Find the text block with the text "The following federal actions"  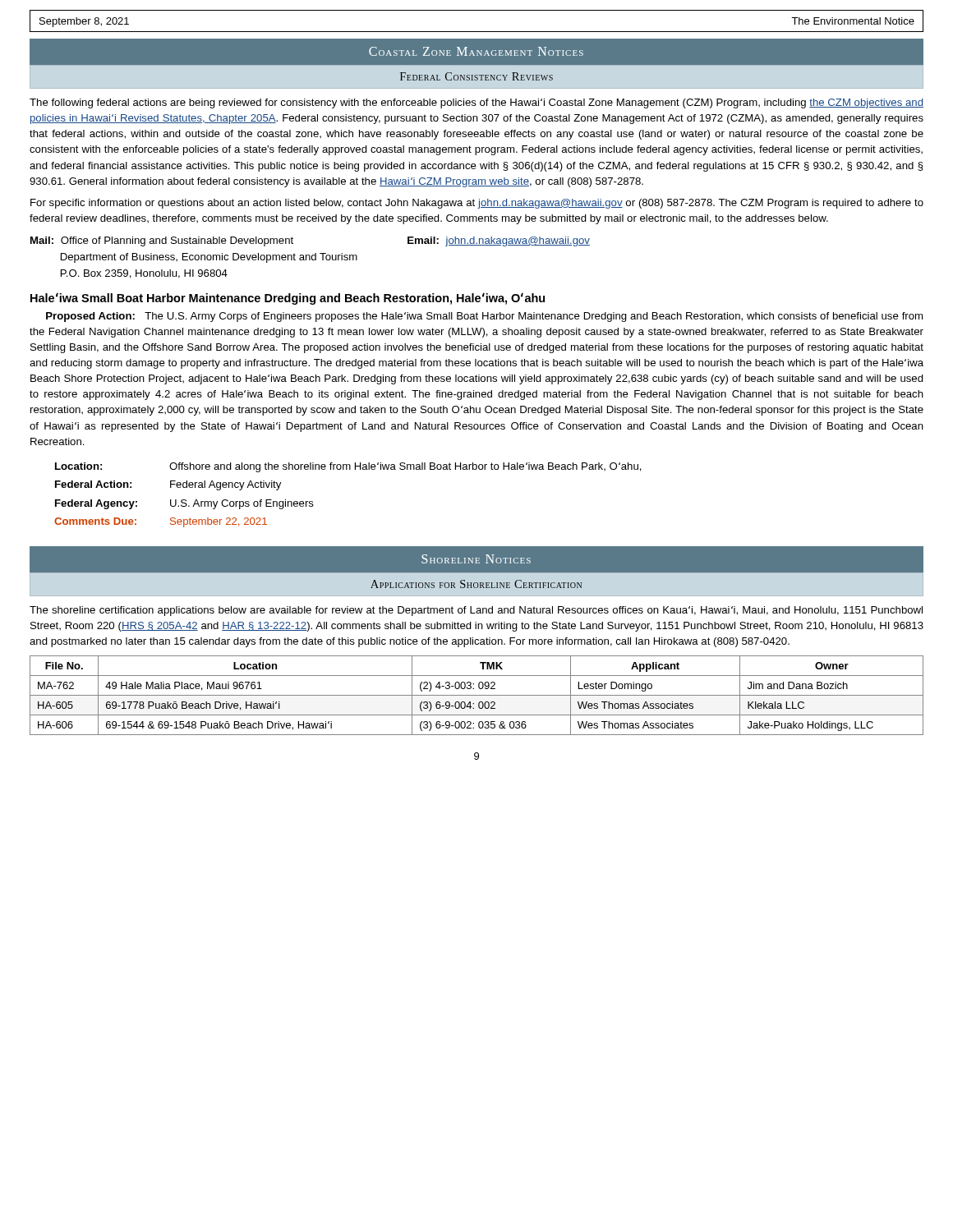pos(476,142)
